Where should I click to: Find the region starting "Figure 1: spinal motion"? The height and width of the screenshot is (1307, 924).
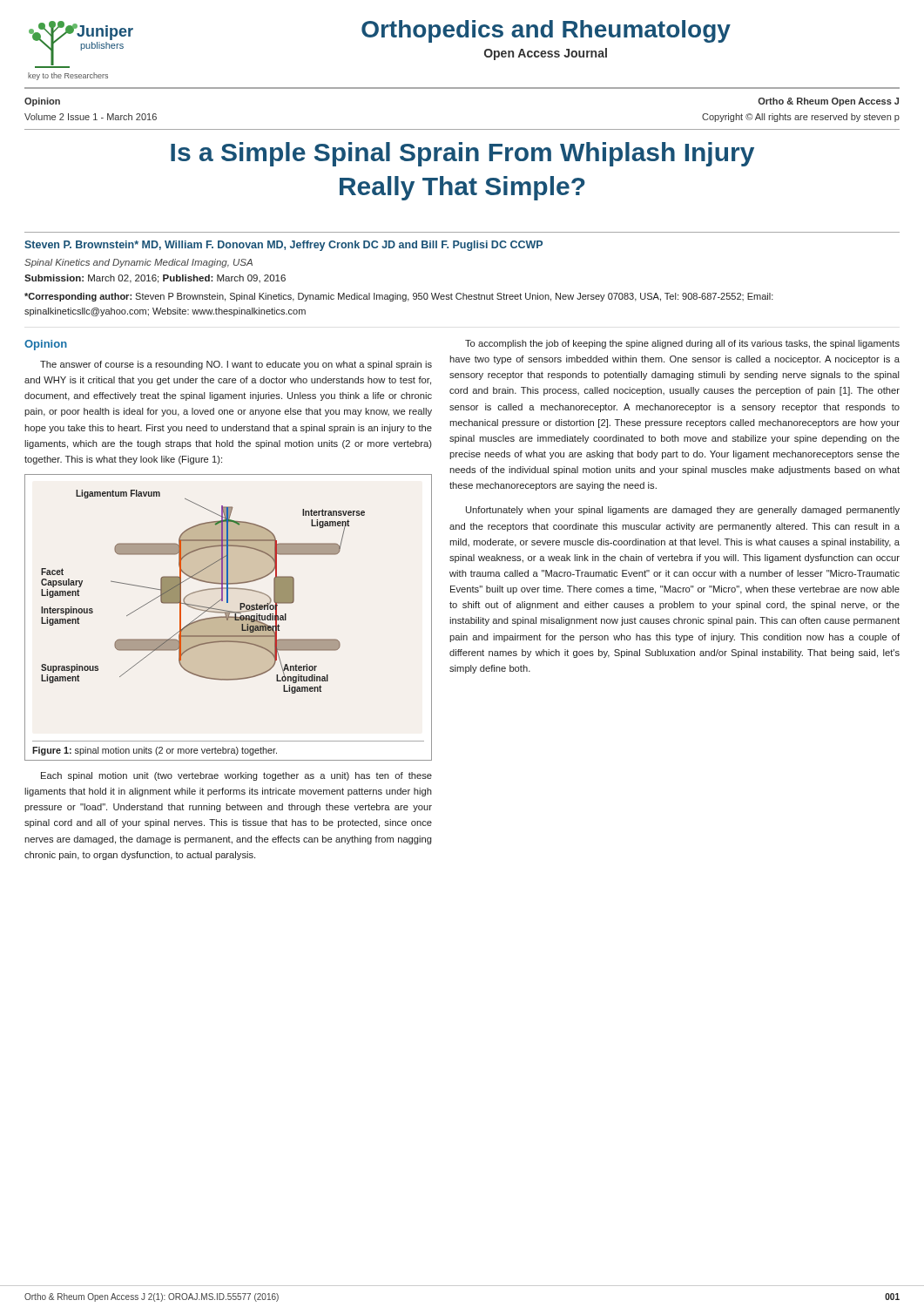155,750
